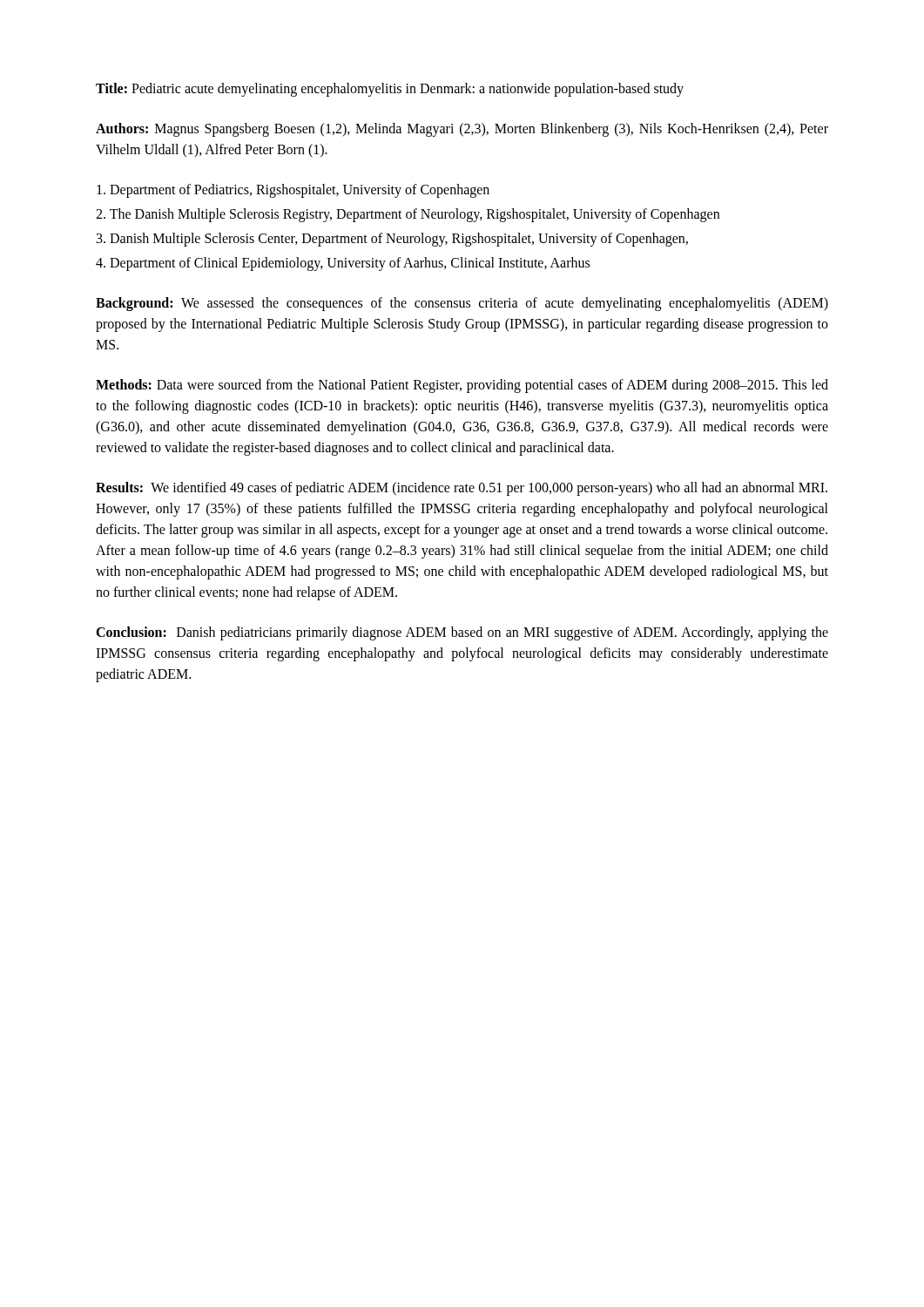Image resolution: width=924 pixels, height=1307 pixels.
Task: Select the list item containing "4. Department of Clinical"
Action: point(343,263)
